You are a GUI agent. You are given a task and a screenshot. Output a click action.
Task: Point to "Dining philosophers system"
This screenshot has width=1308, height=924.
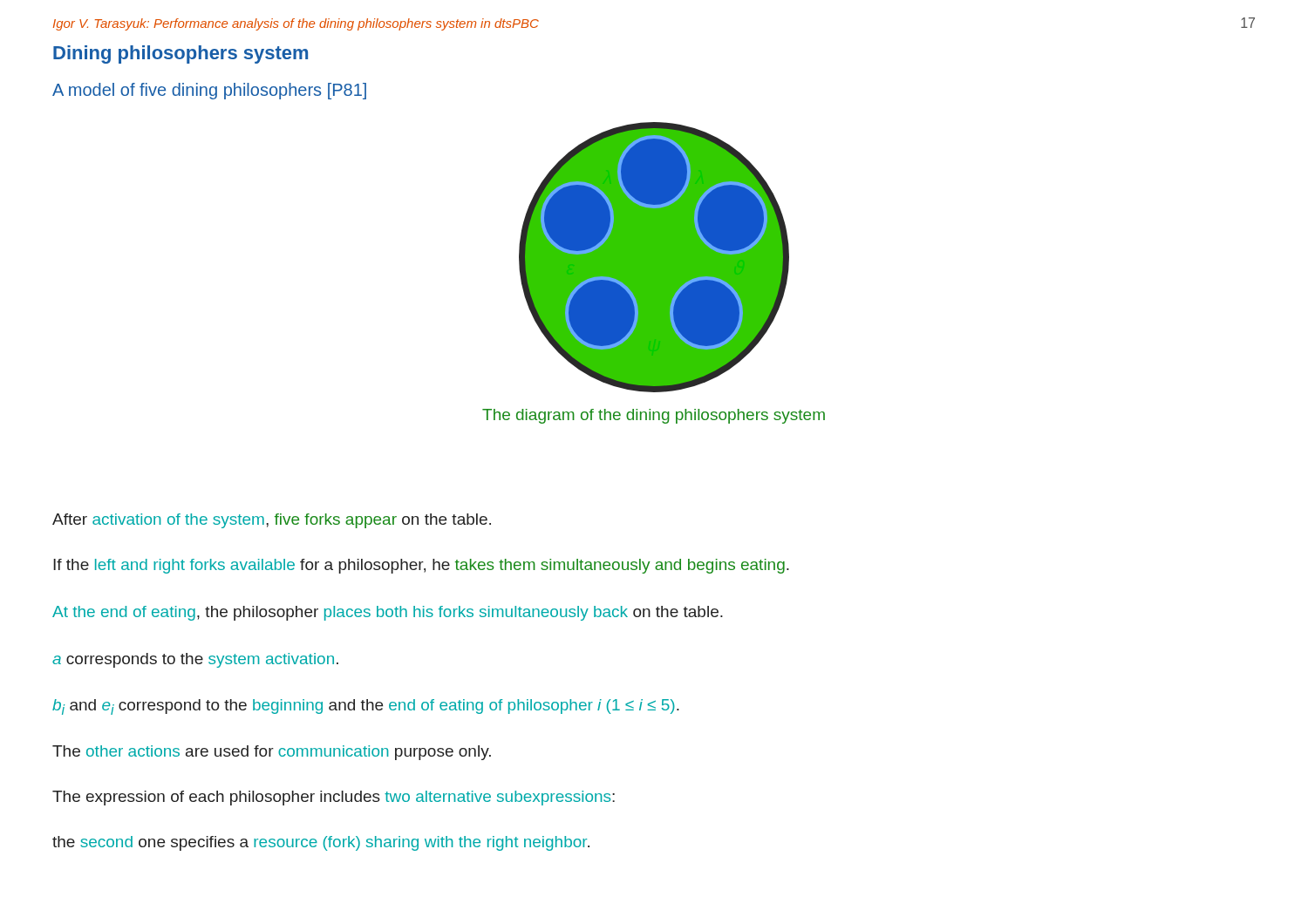[181, 53]
